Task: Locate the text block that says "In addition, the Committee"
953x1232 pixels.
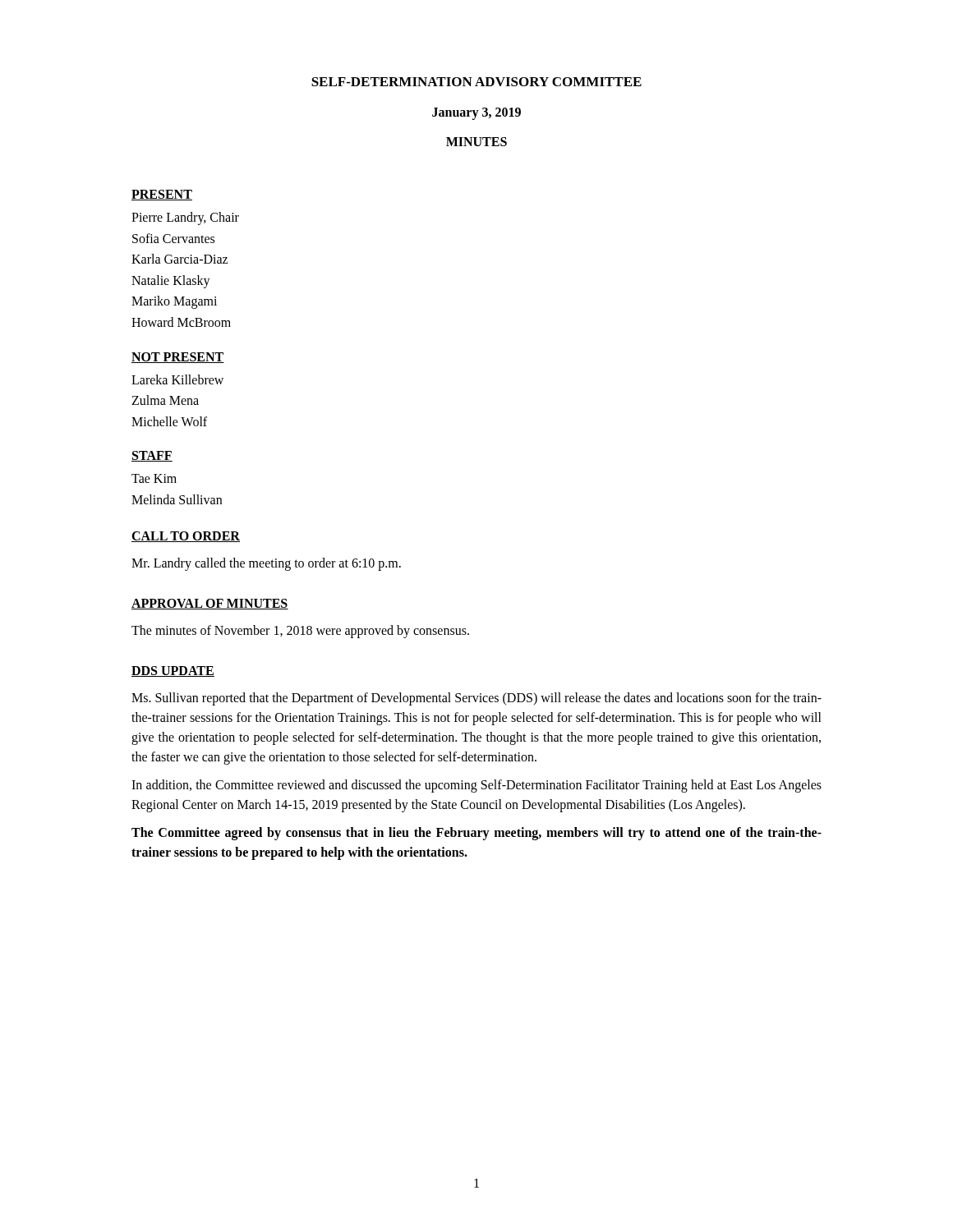Action: tap(476, 794)
